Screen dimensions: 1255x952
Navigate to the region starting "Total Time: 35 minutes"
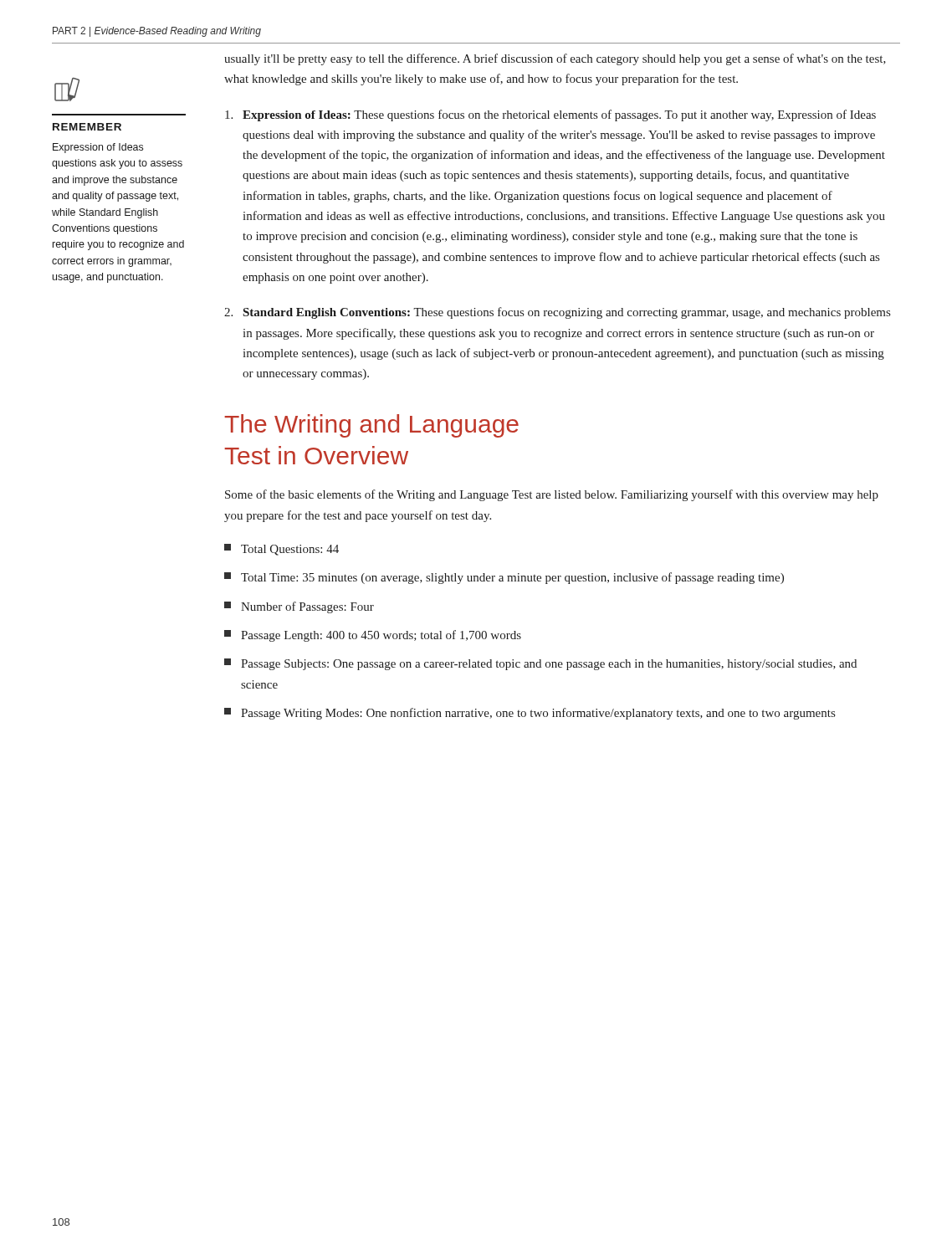click(558, 578)
